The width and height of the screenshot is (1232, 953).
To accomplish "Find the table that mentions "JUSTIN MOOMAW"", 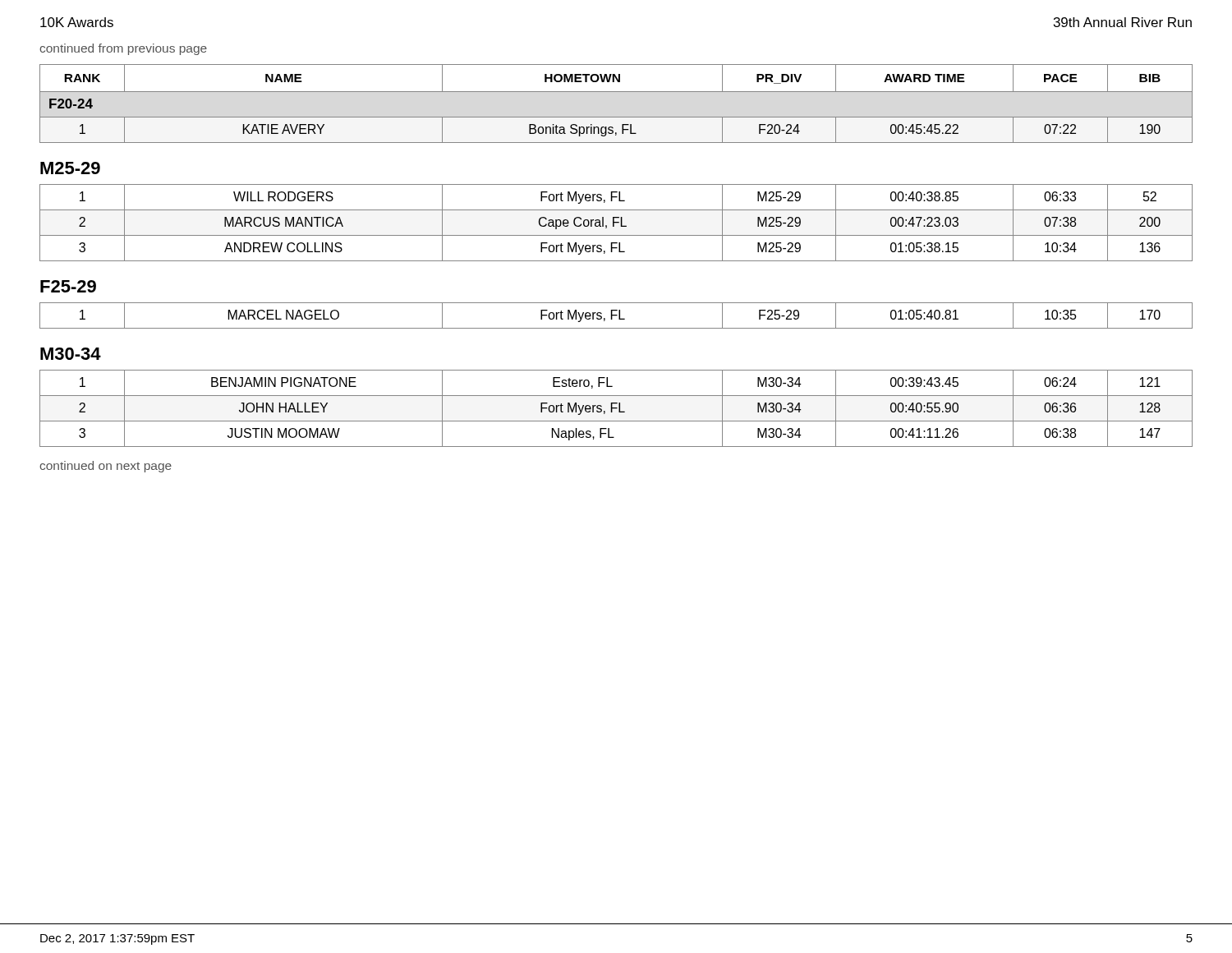I will (x=616, y=408).
